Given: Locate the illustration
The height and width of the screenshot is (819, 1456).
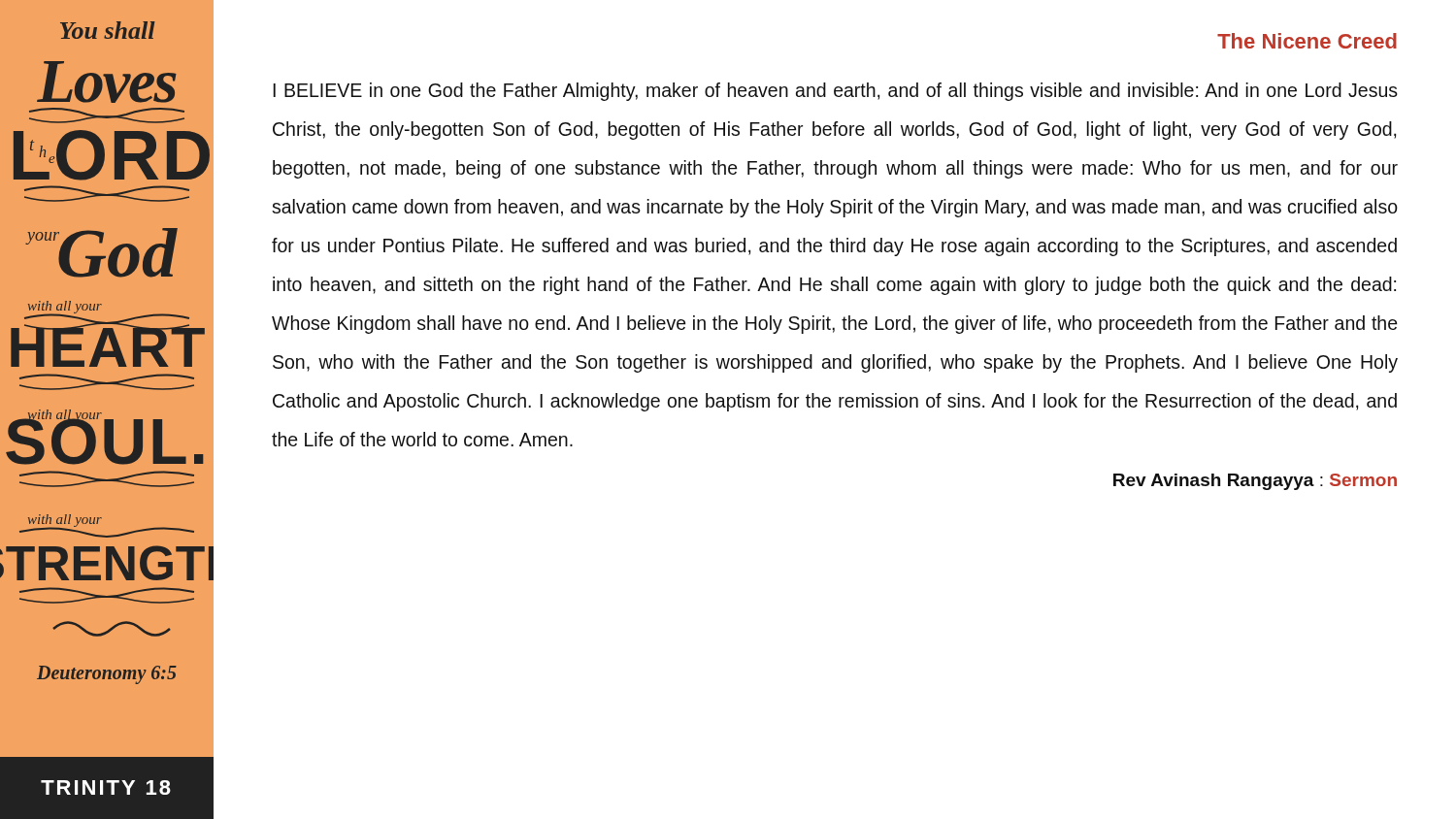Looking at the screenshot, I should click(107, 410).
